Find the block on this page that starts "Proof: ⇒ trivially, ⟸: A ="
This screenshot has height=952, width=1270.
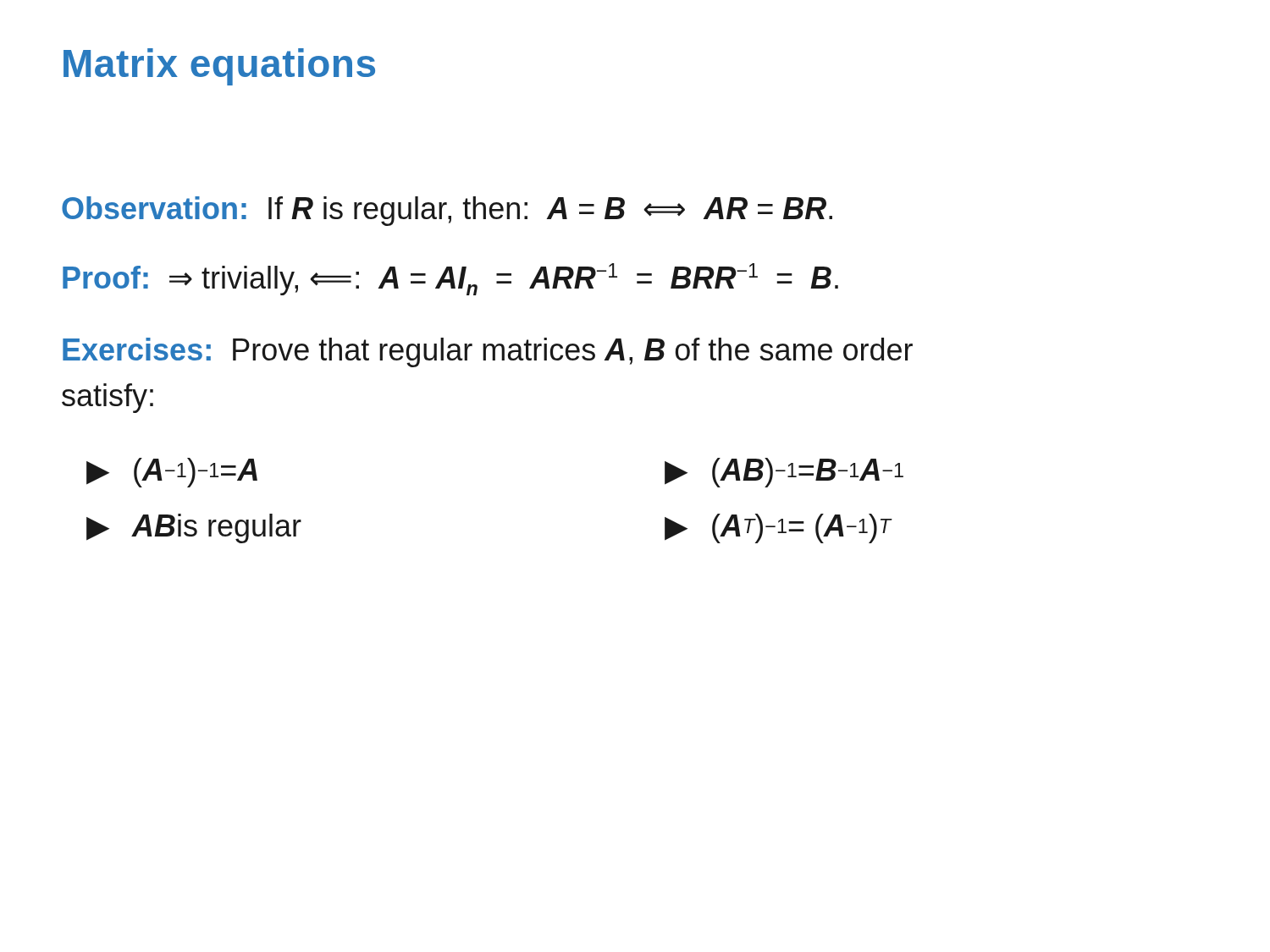(451, 280)
